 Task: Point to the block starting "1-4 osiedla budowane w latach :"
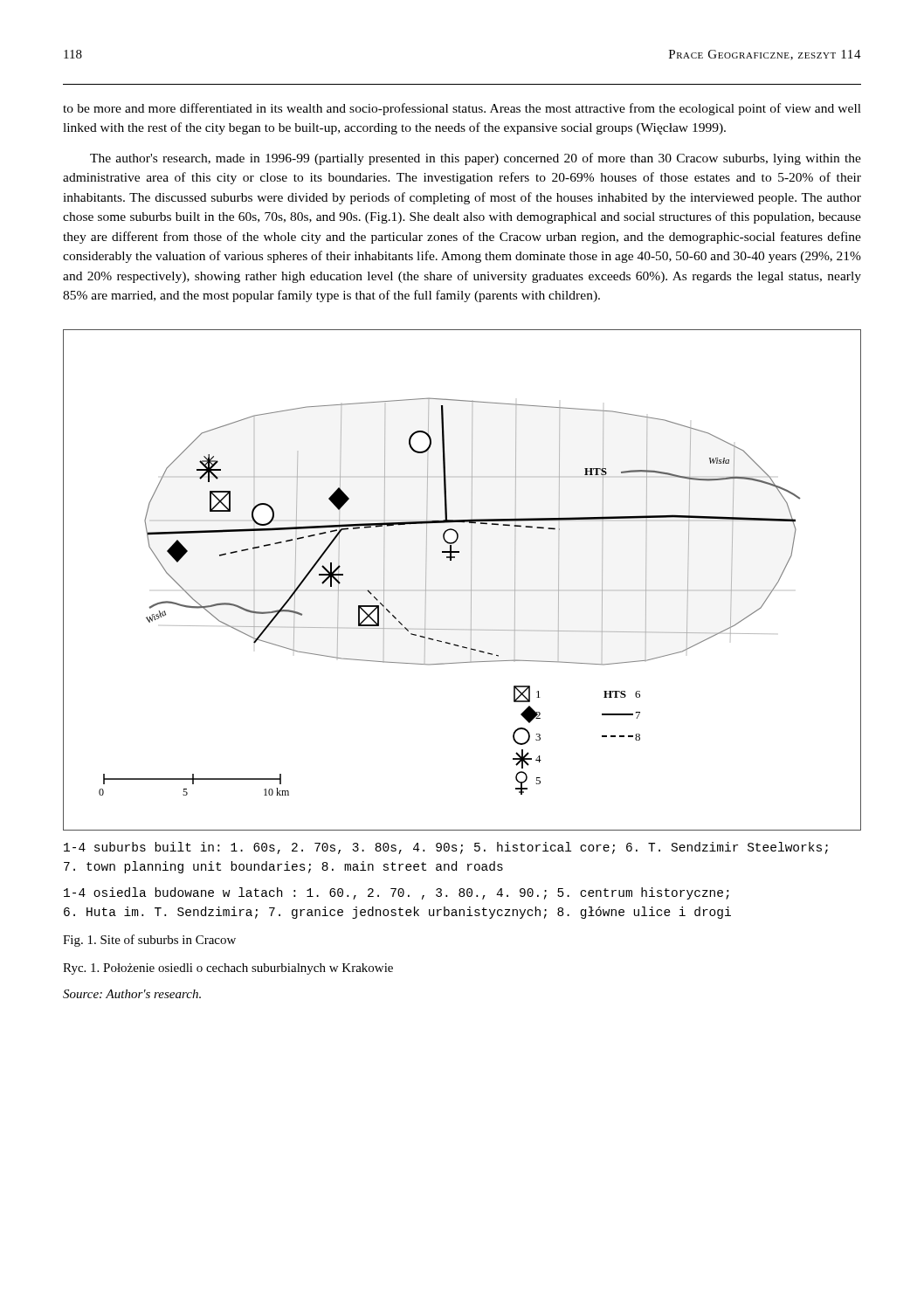click(397, 903)
